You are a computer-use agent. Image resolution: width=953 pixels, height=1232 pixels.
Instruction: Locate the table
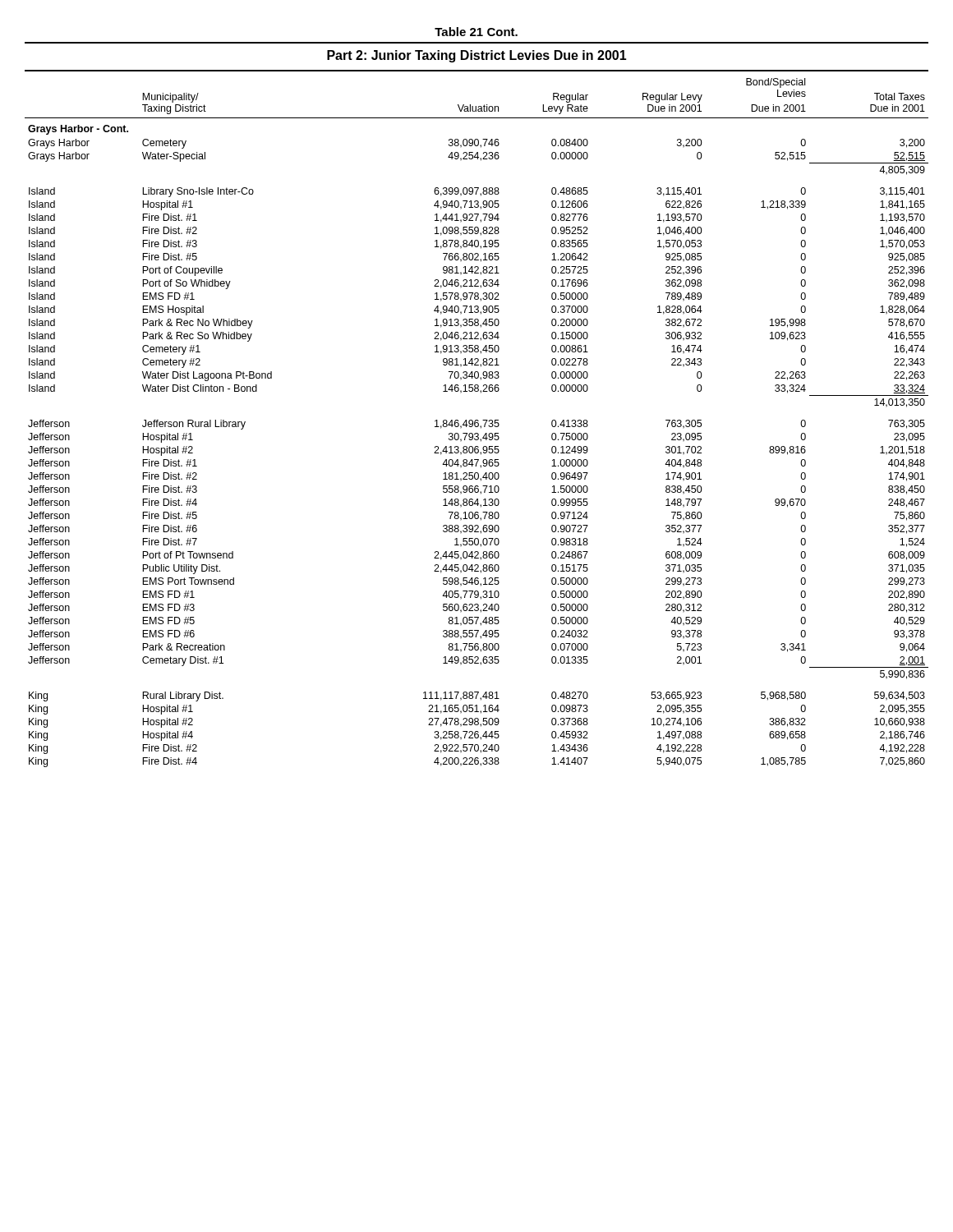point(476,421)
